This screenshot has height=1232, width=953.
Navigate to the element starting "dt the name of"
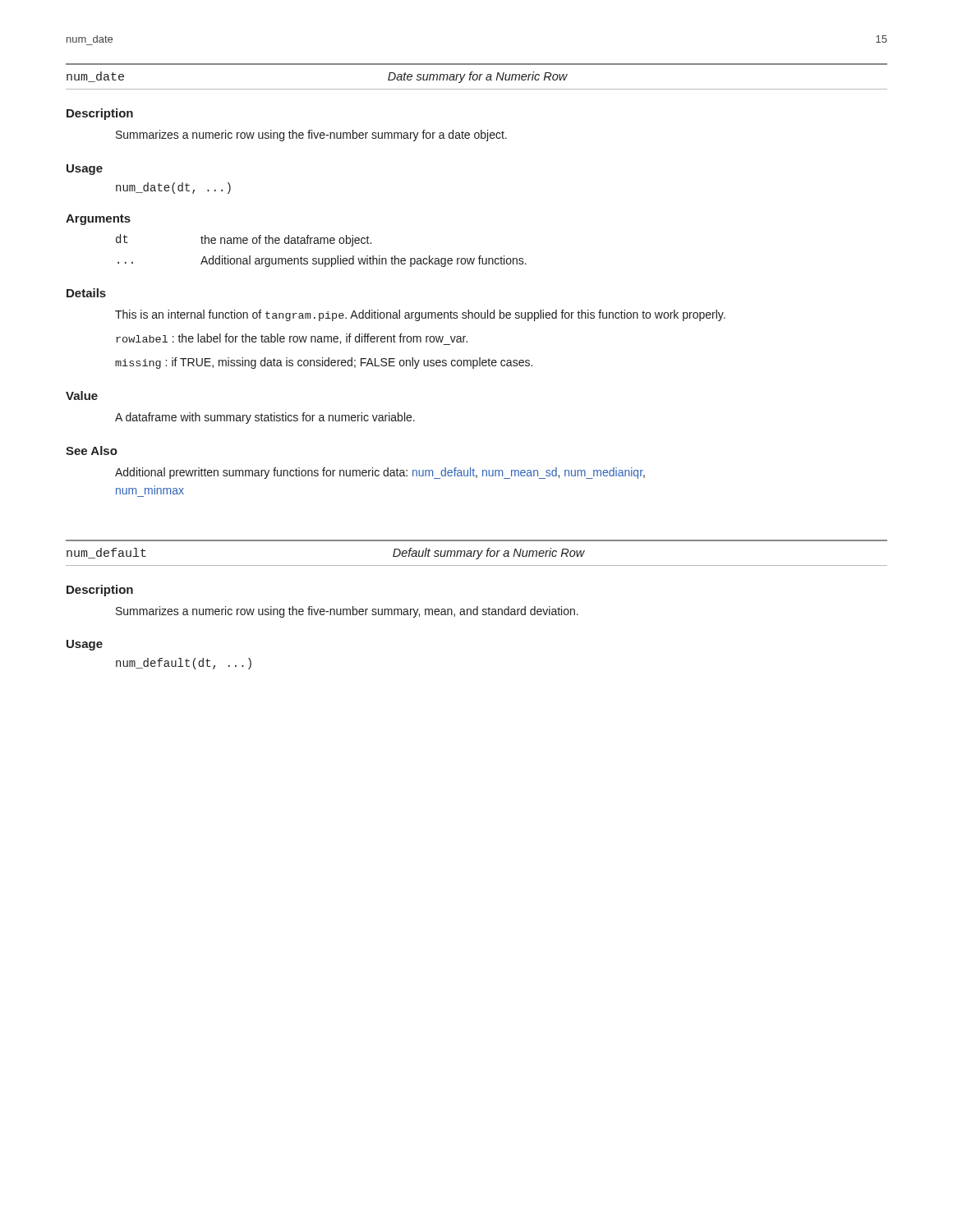[x=244, y=240]
